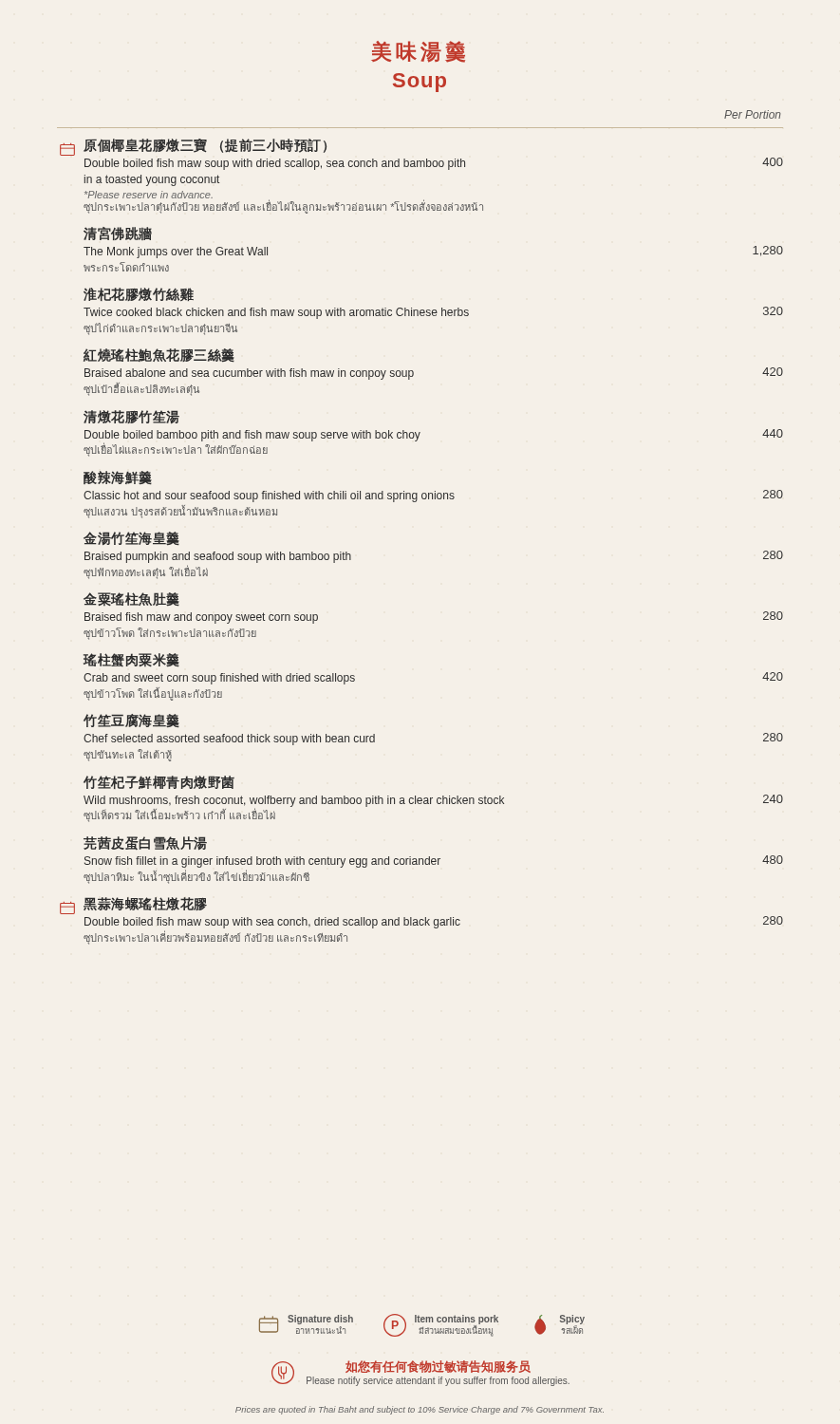Click the passage that begins "淮杞花膠燉竹絲雞 Twice cooked black chicken and fish maw"
Image resolution: width=840 pixels, height=1424 pixels.
click(433, 312)
